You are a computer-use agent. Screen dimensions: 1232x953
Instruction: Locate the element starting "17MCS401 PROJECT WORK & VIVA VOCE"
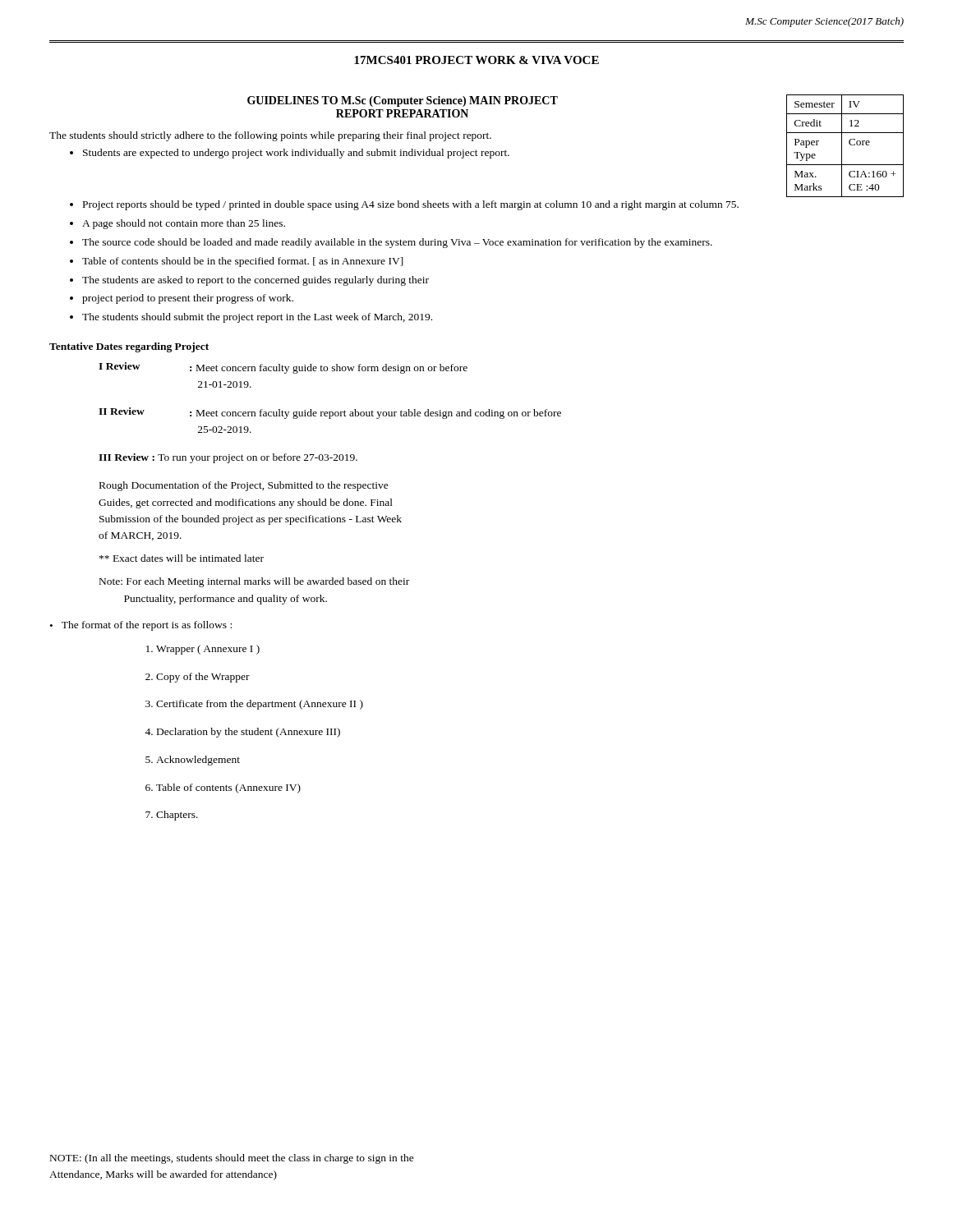(x=476, y=60)
